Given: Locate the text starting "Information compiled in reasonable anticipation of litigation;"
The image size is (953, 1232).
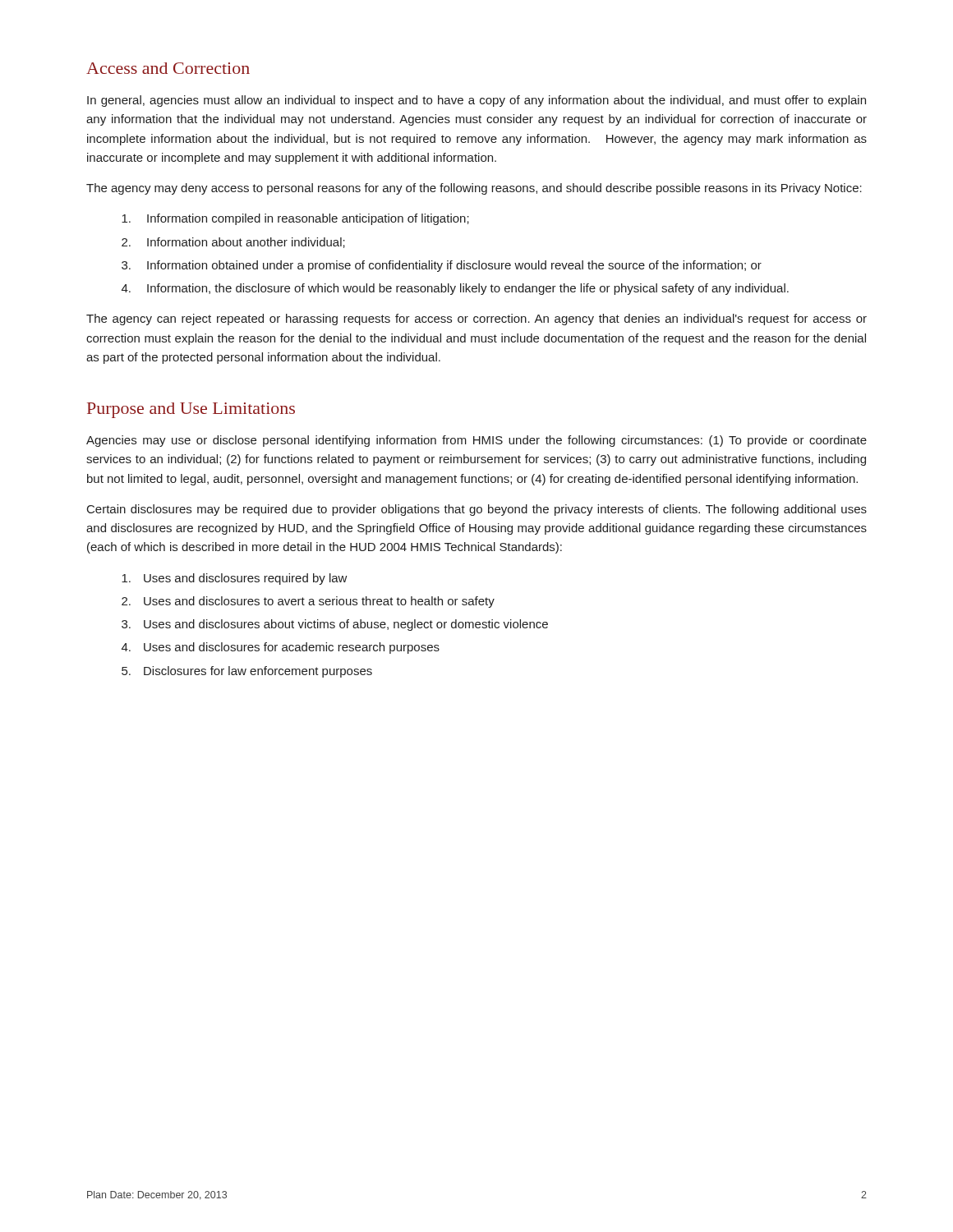Looking at the screenshot, I should pyautogui.click(x=476, y=218).
